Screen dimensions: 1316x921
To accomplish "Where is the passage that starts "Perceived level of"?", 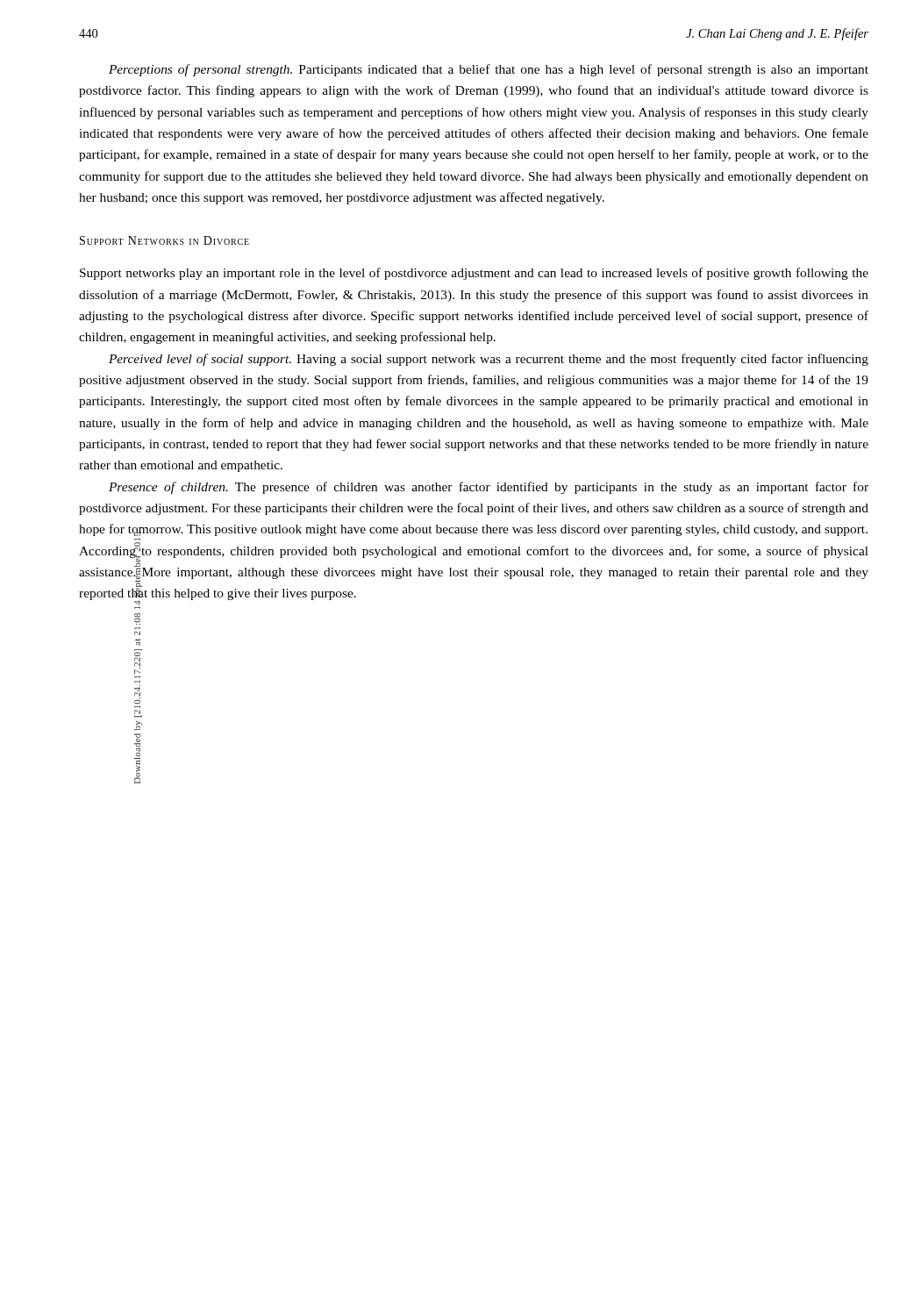I will 474,412.
